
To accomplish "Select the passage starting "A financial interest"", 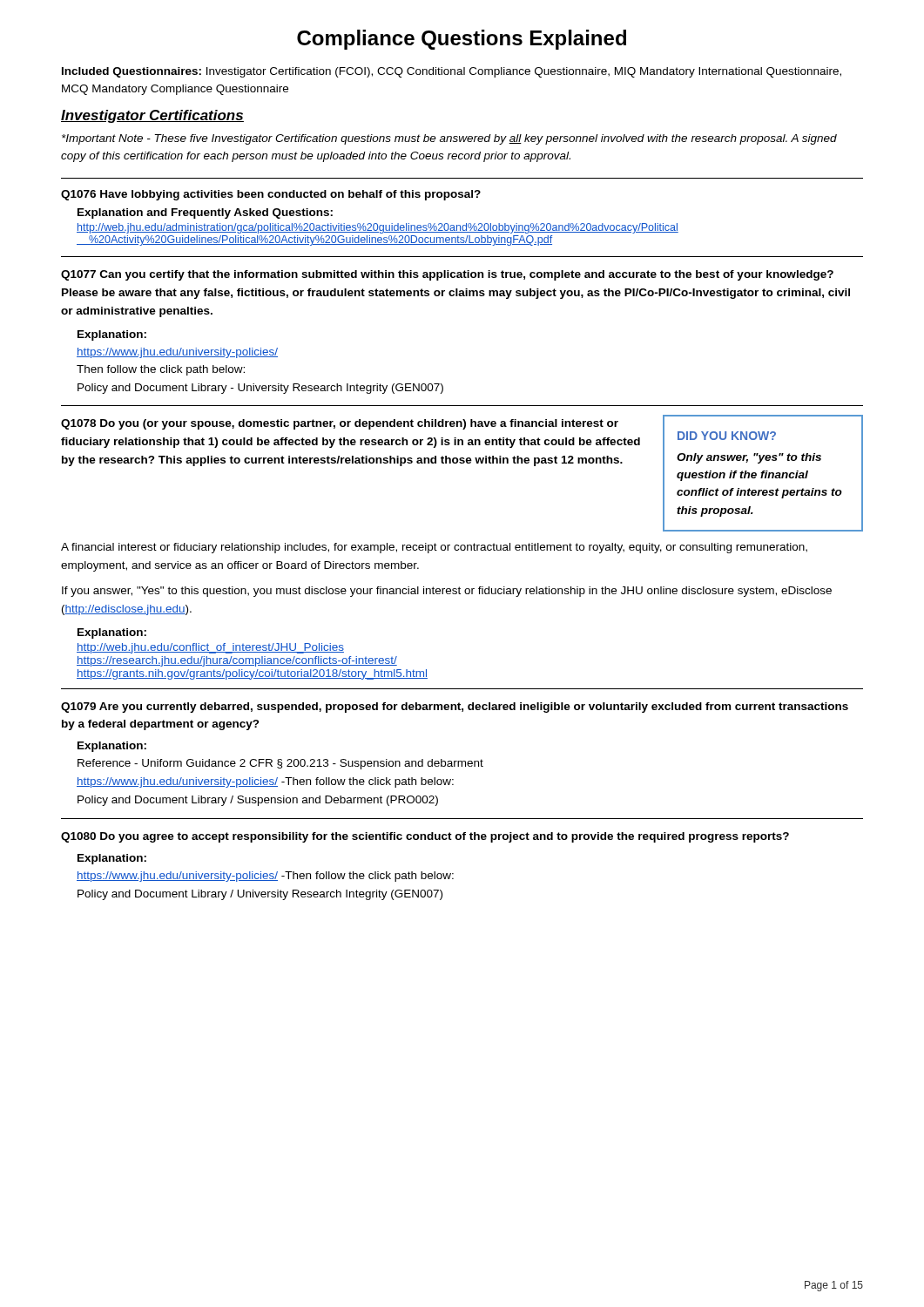I will pyautogui.click(x=435, y=556).
